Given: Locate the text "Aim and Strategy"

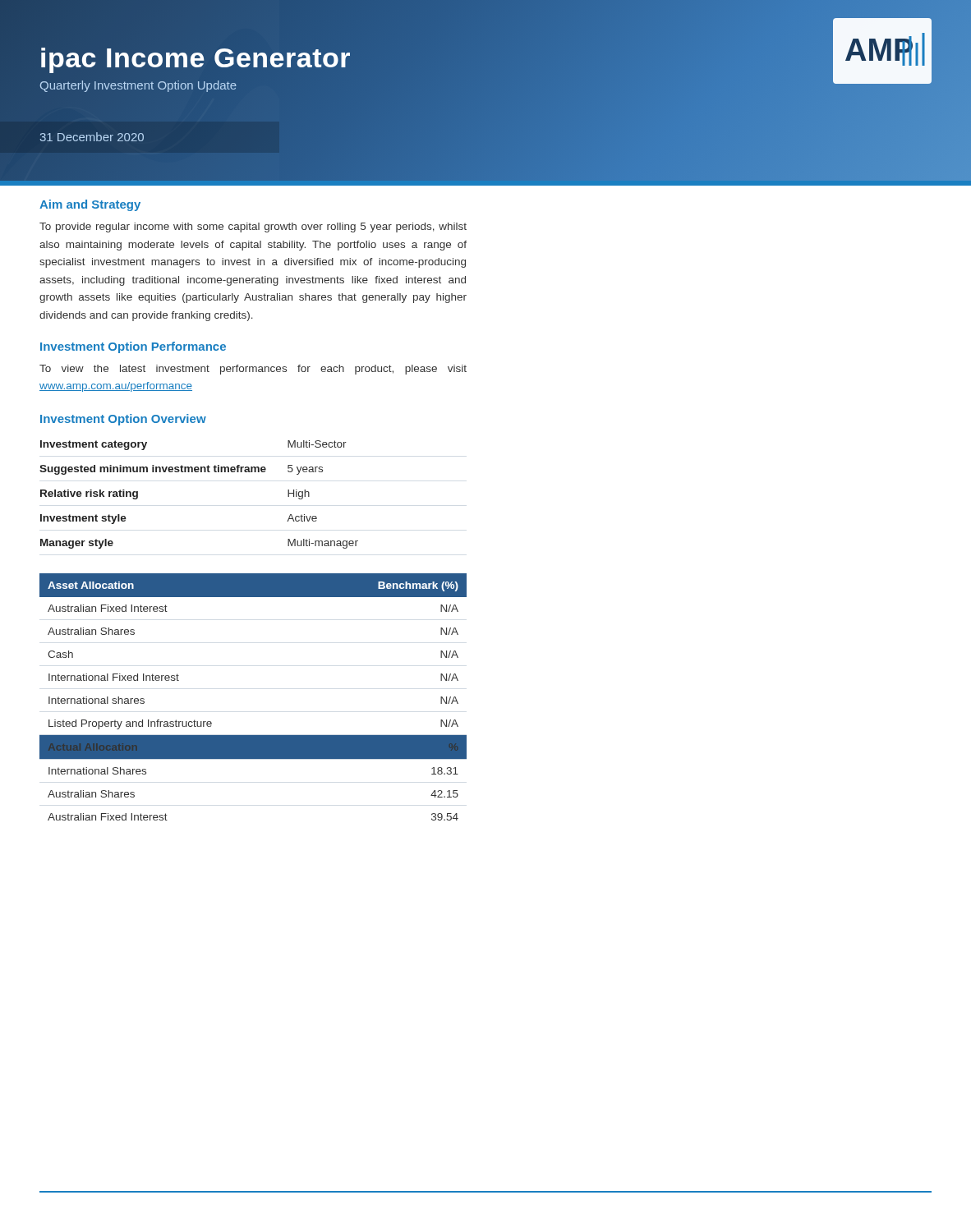Looking at the screenshot, I should pyautogui.click(x=90, y=204).
